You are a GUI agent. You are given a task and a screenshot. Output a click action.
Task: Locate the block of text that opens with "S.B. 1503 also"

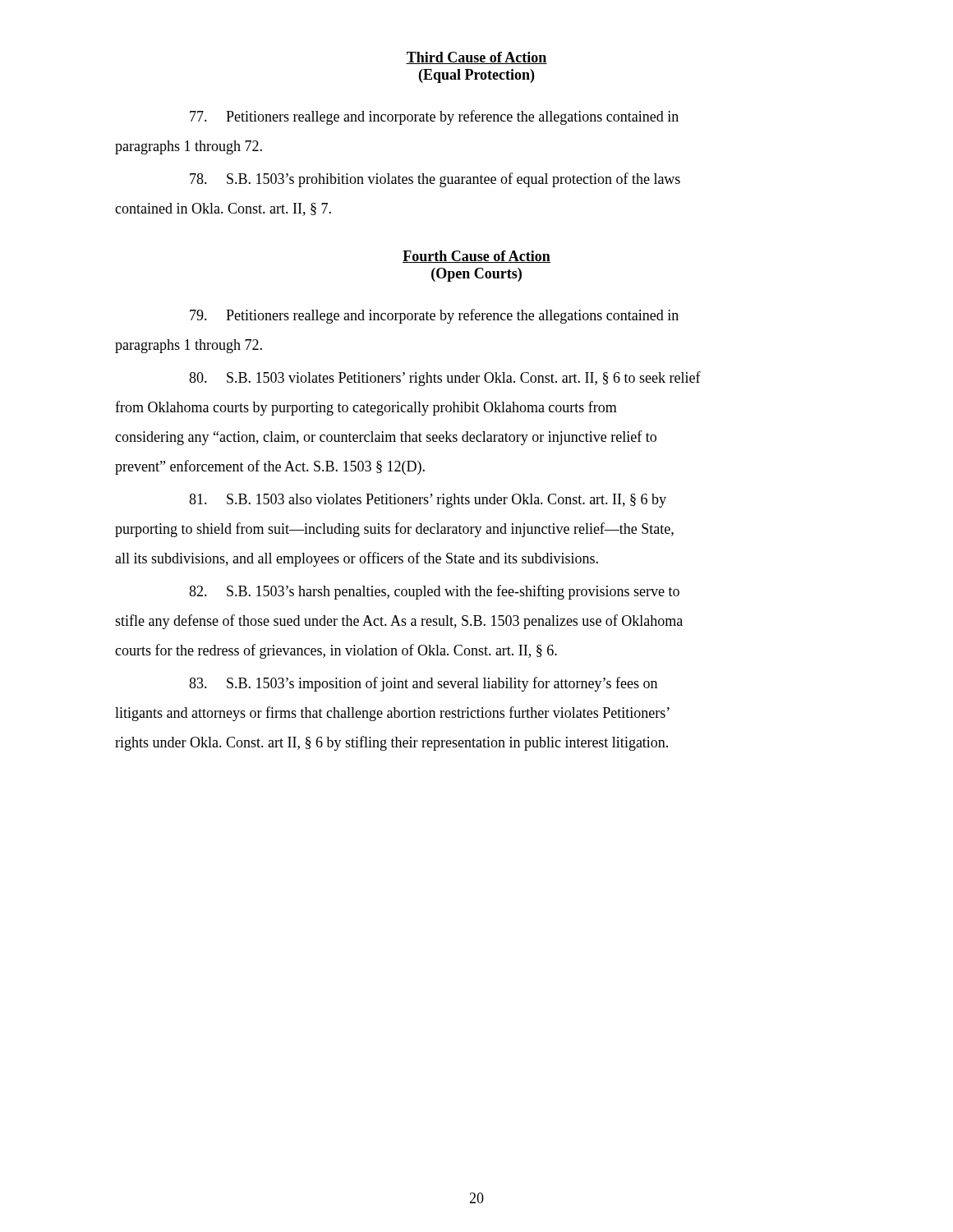coord(476,529)
